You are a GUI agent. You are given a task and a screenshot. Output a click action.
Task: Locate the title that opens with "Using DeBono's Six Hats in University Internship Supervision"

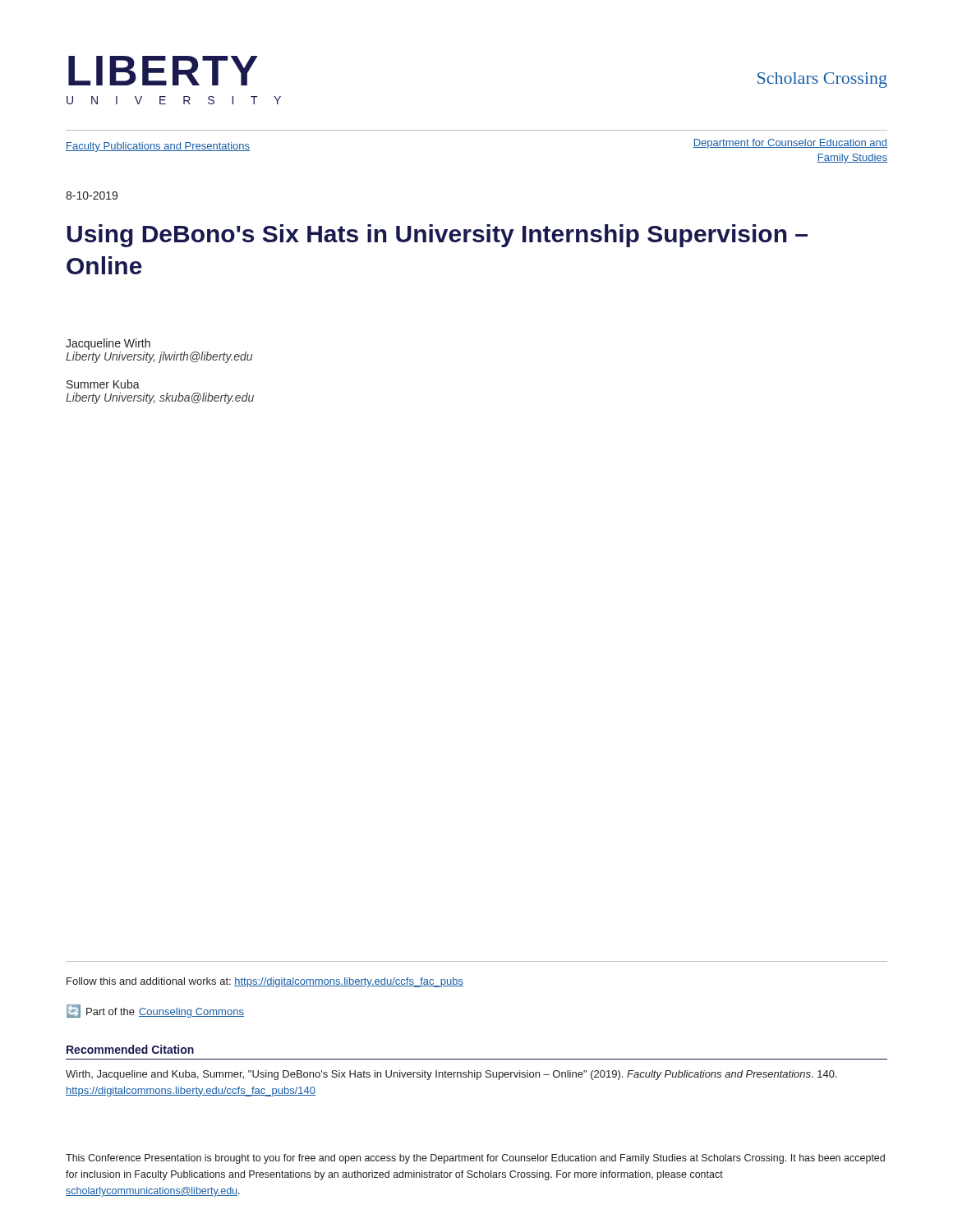tap(437, 250)
